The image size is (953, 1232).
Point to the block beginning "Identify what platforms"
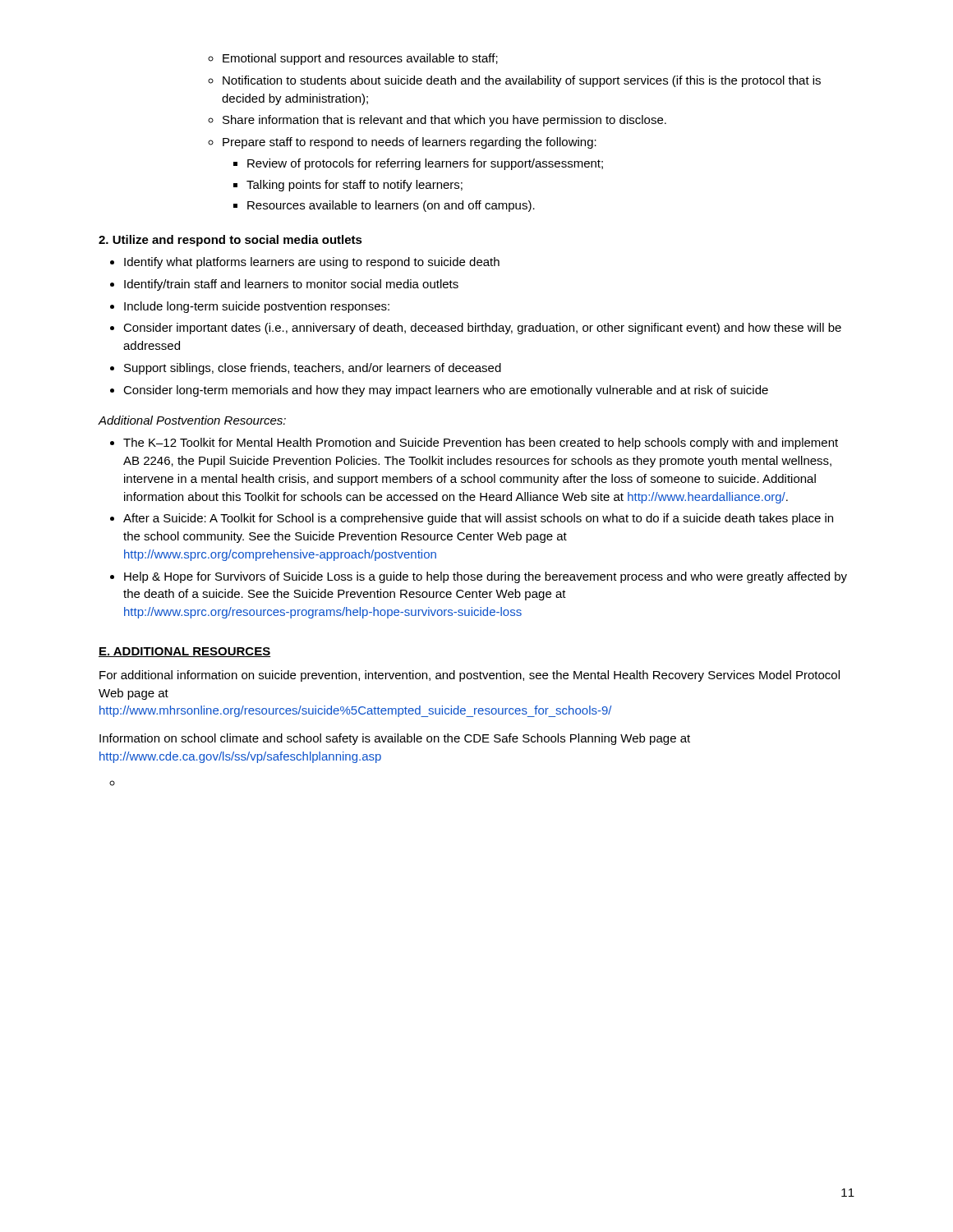(x=476, y=262)
